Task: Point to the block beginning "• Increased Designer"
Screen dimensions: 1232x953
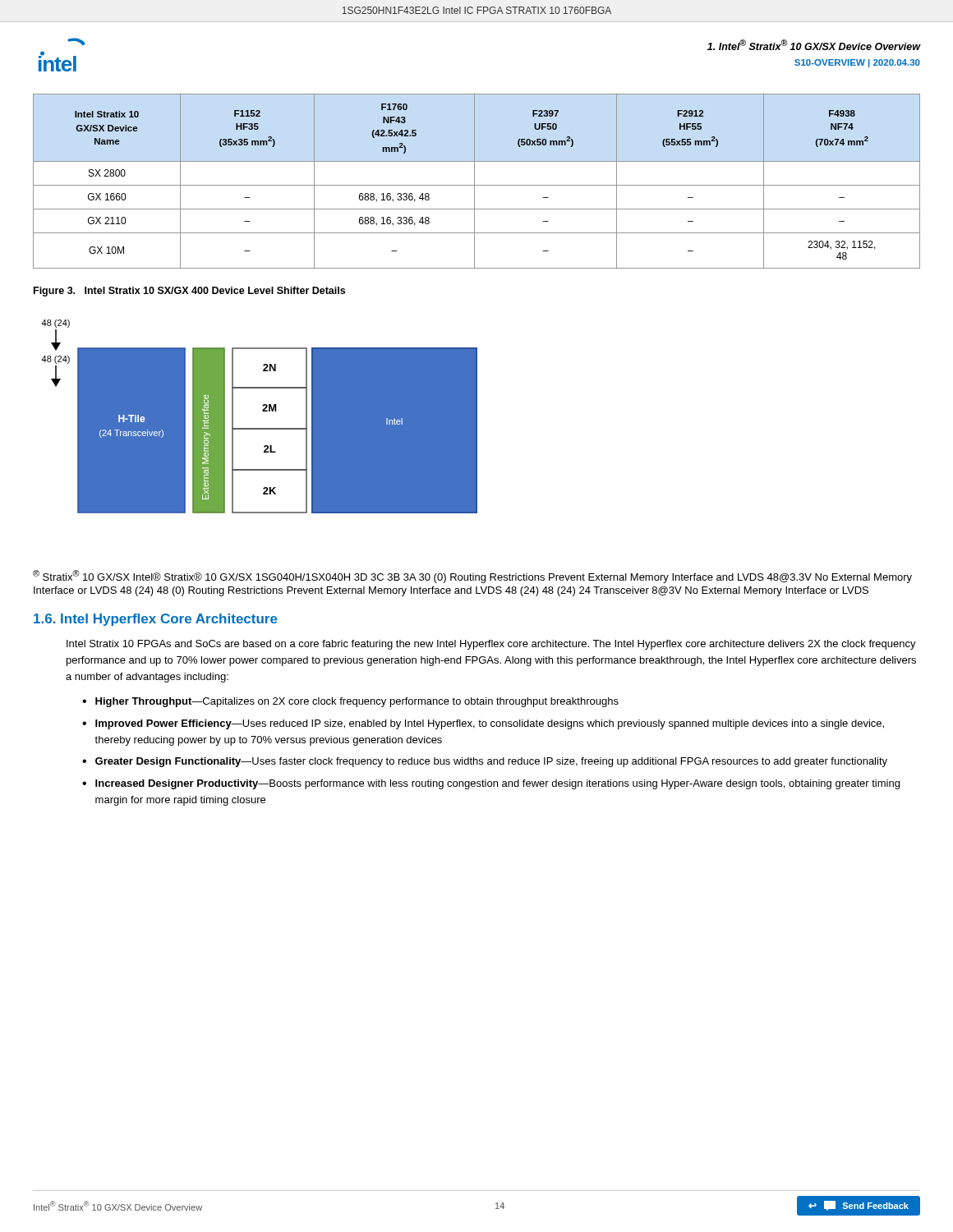Action: point(501,792)
